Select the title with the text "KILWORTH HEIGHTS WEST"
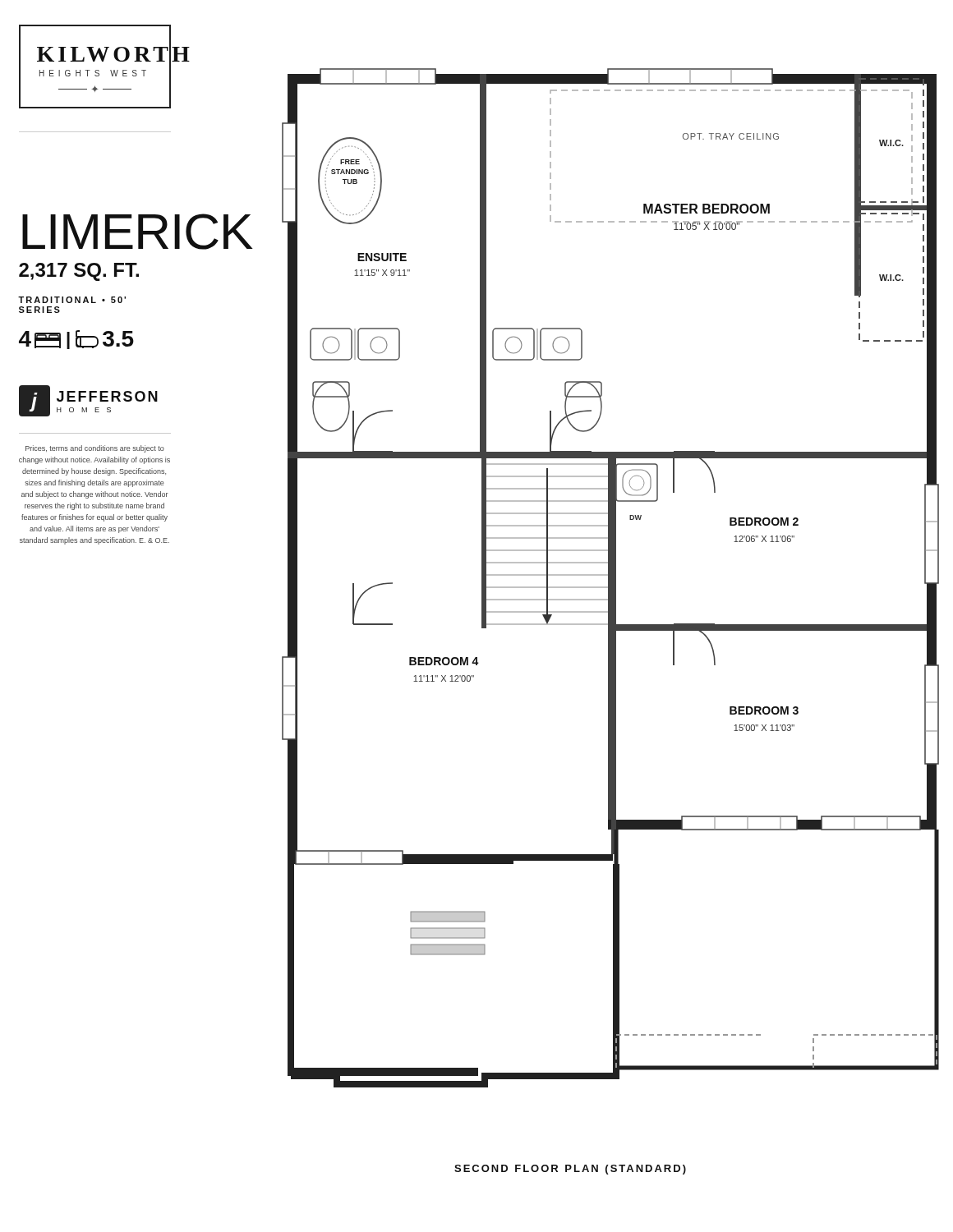The image size is (953, 1232). click(x=104, y=68)
